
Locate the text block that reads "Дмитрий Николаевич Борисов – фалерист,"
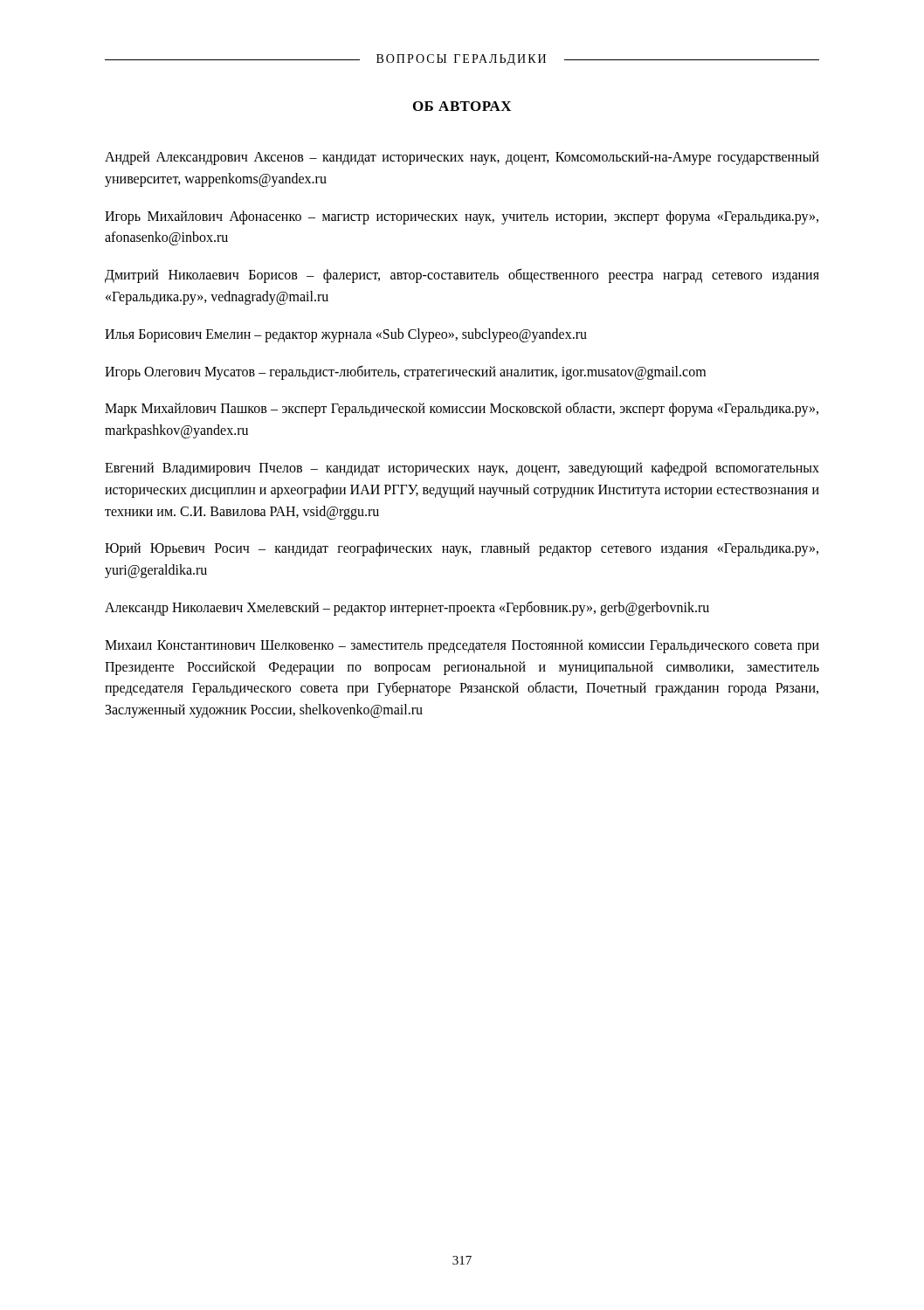point(462,286)
